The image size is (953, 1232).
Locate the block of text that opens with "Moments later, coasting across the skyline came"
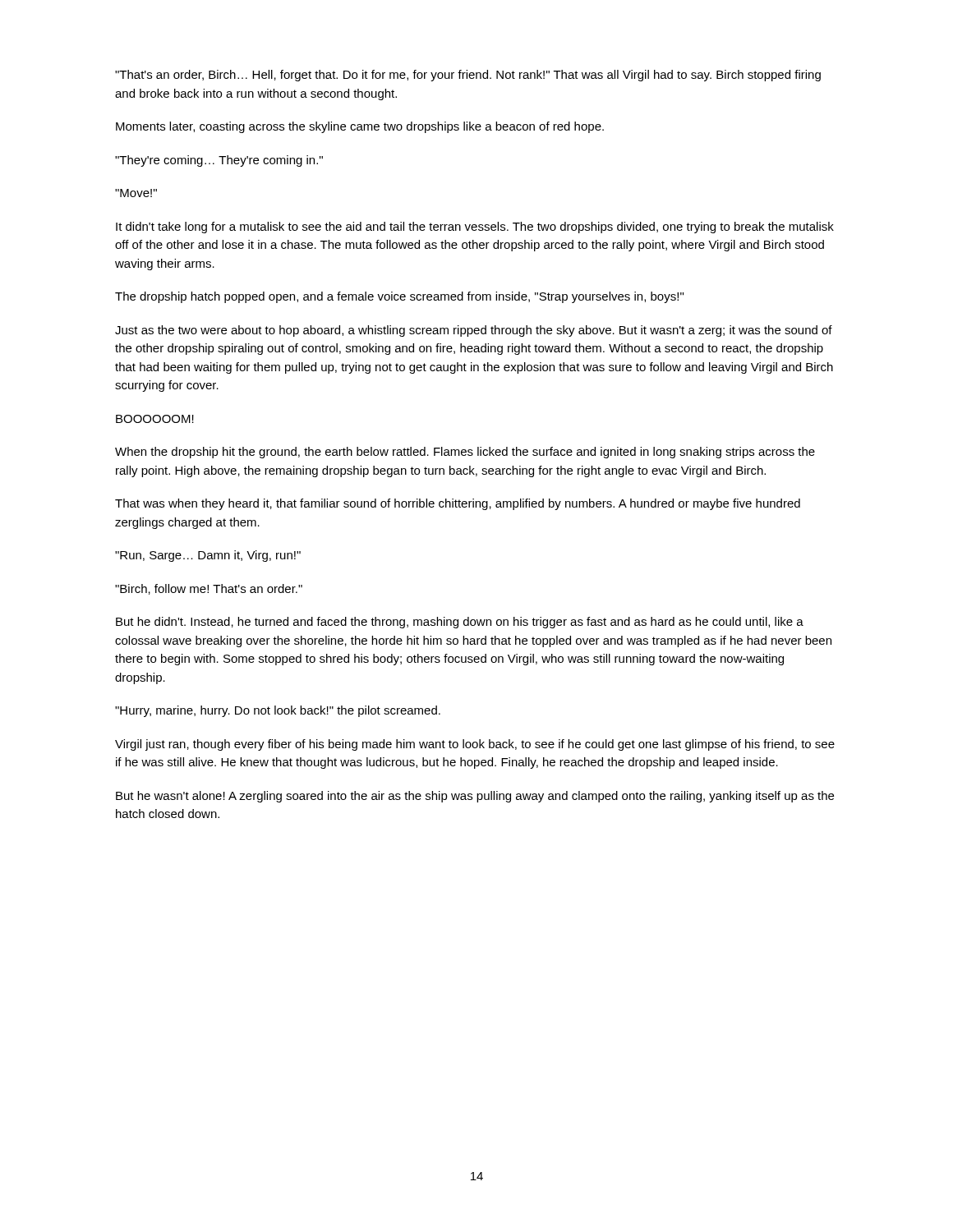(360, 126)
